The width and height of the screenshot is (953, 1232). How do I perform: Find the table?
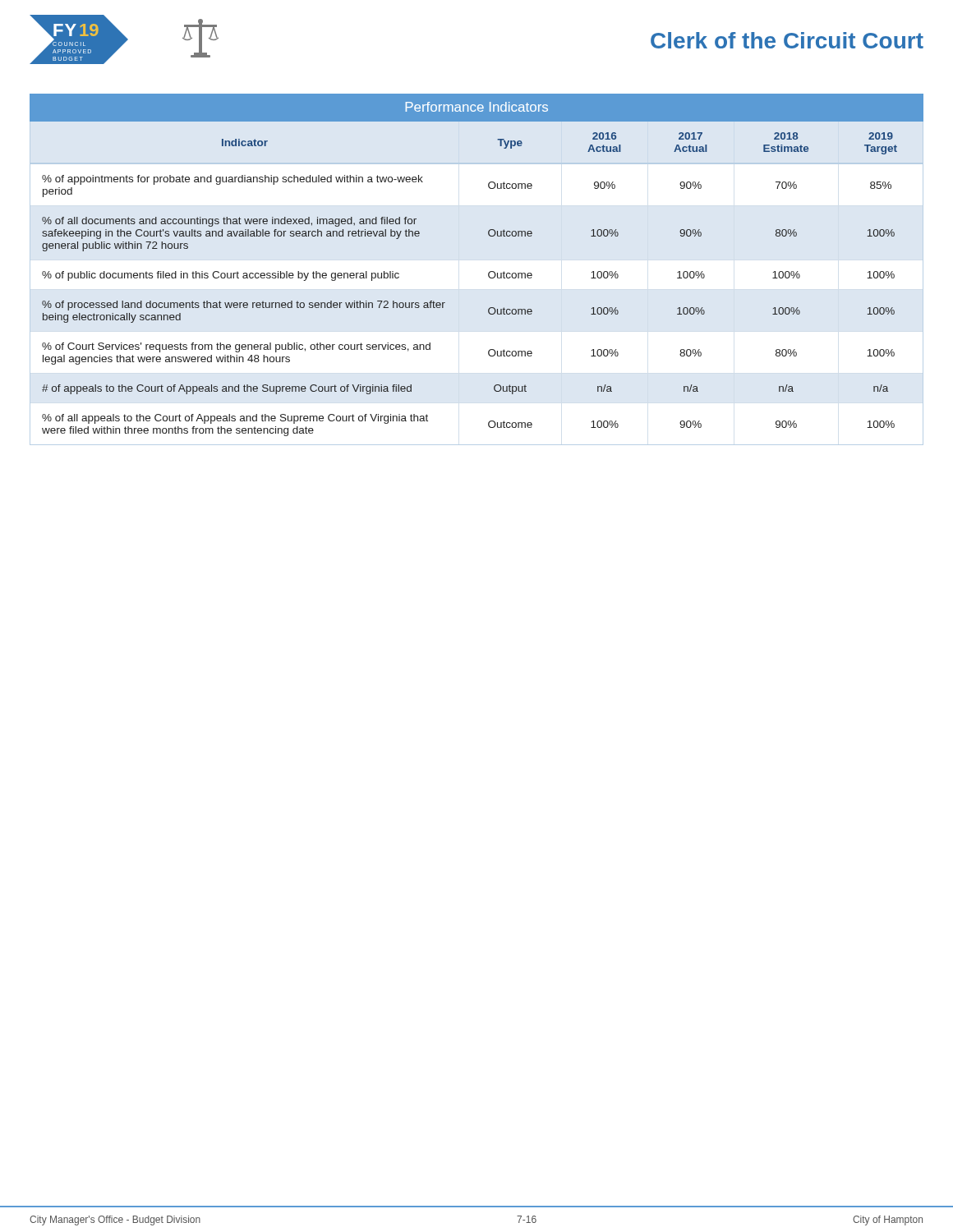(x=476, y=283)
